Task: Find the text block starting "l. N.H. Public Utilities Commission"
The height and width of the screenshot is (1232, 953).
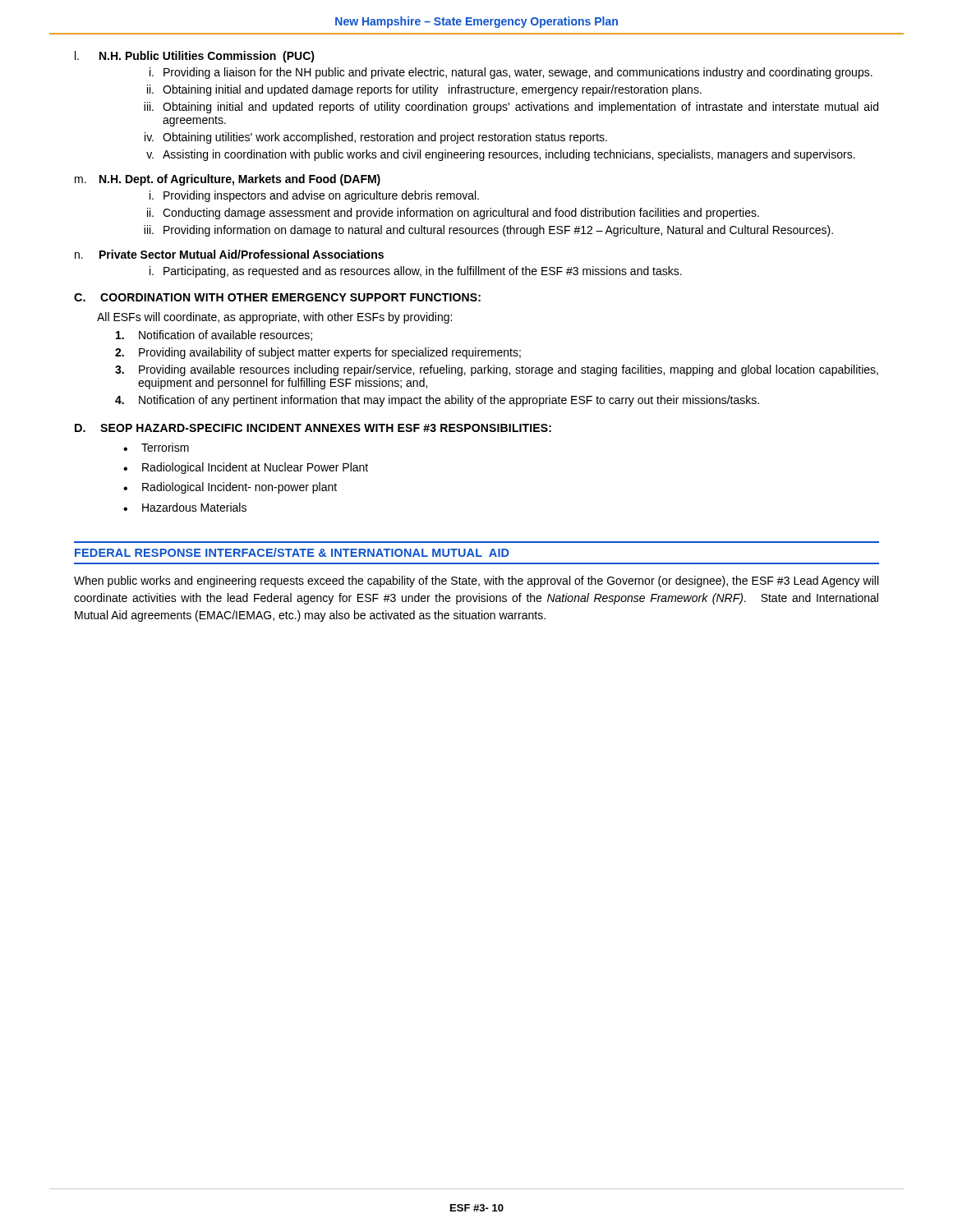Action: [476, 105]
